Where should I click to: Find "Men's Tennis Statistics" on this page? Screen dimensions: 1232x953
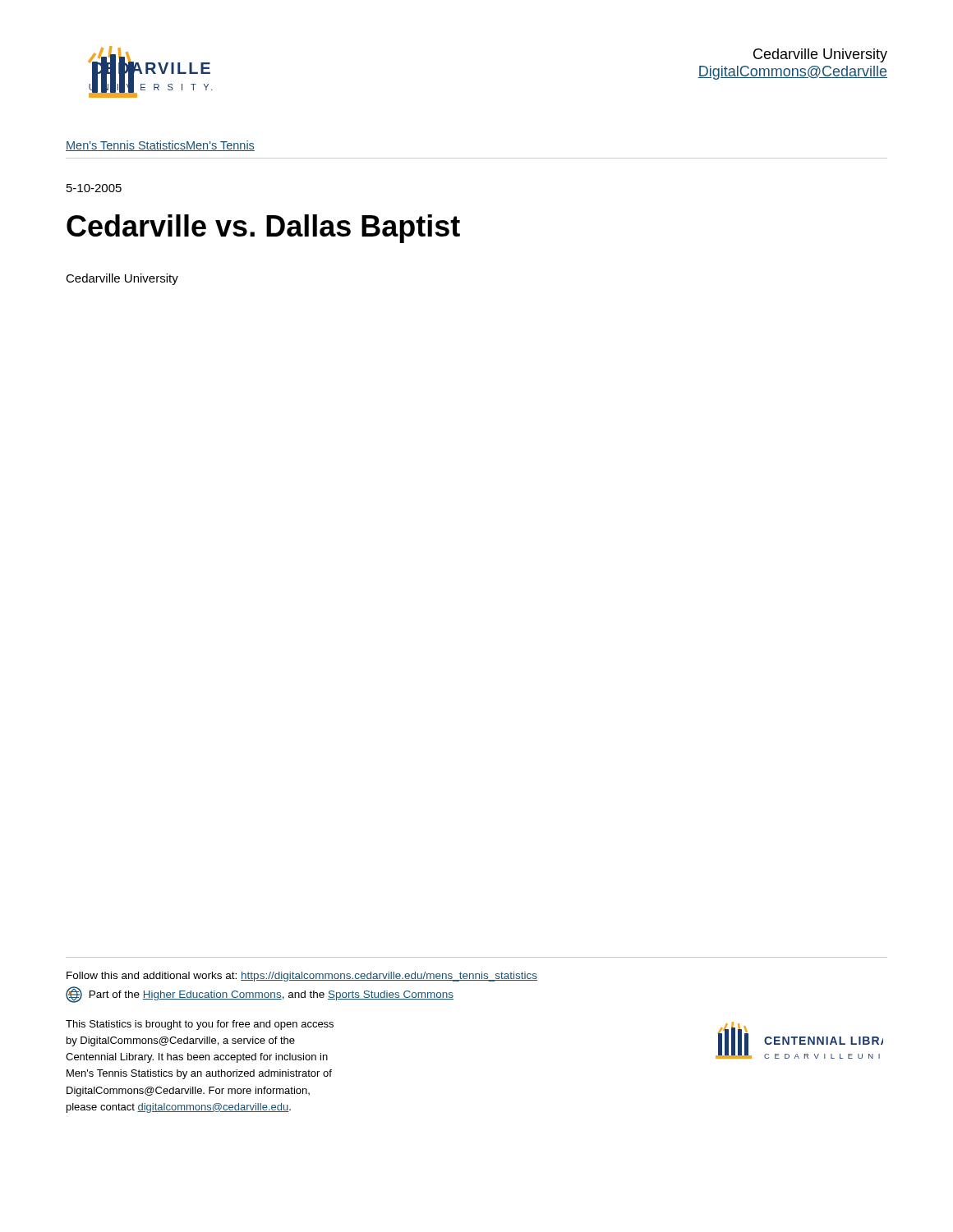(126, 145)
